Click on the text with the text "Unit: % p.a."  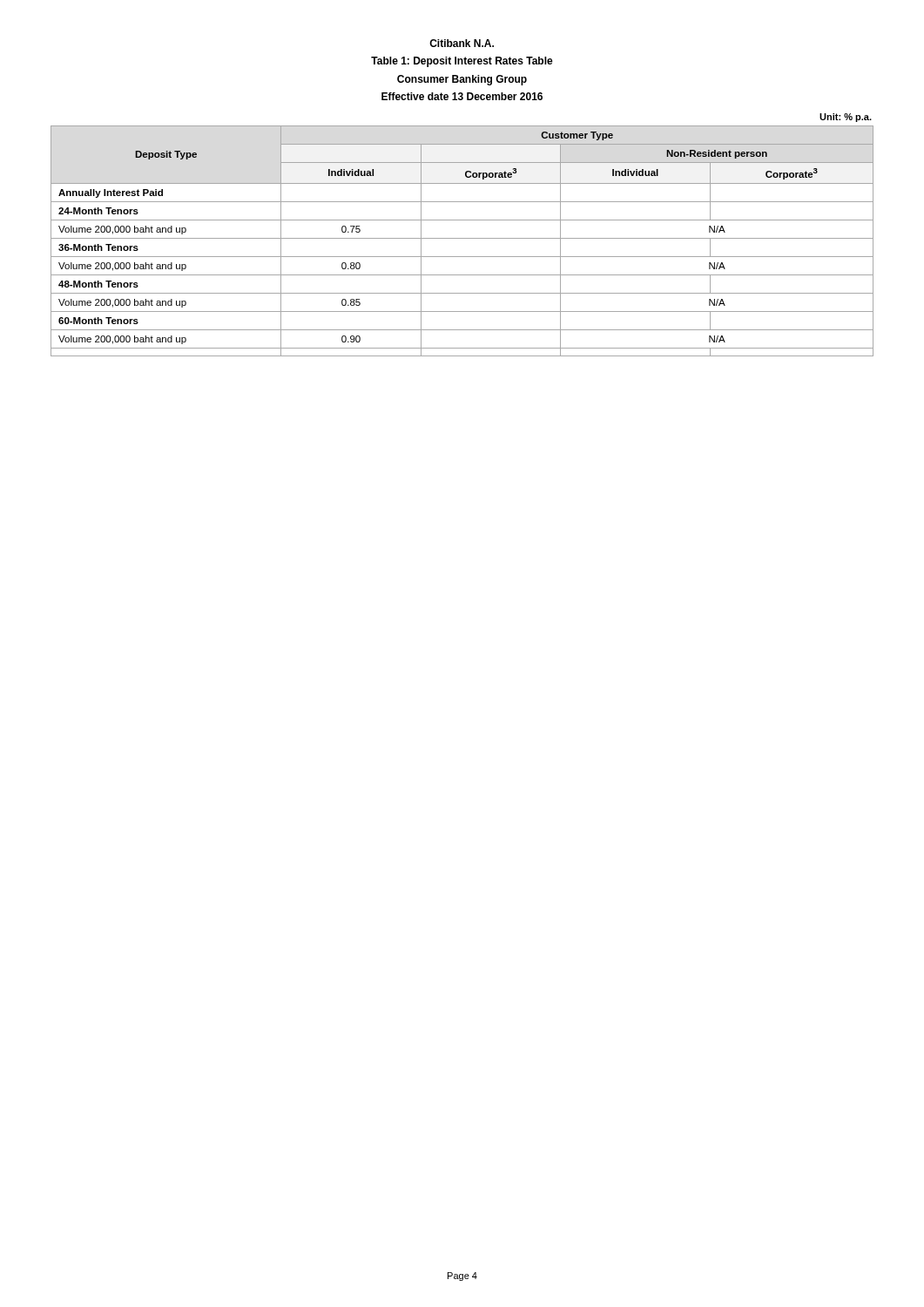[x=846, y=116]
